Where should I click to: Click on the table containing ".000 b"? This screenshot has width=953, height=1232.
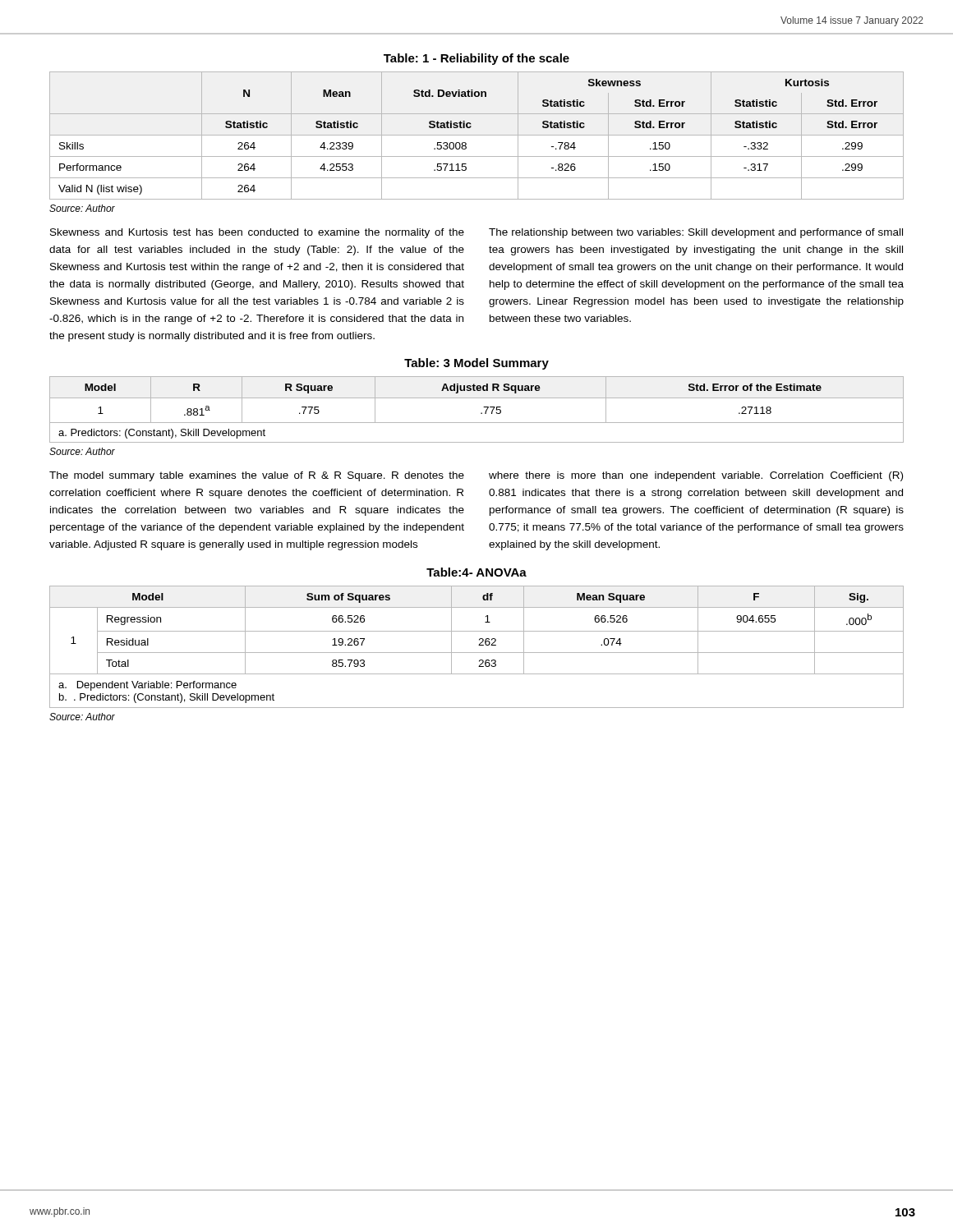[476, 647]
